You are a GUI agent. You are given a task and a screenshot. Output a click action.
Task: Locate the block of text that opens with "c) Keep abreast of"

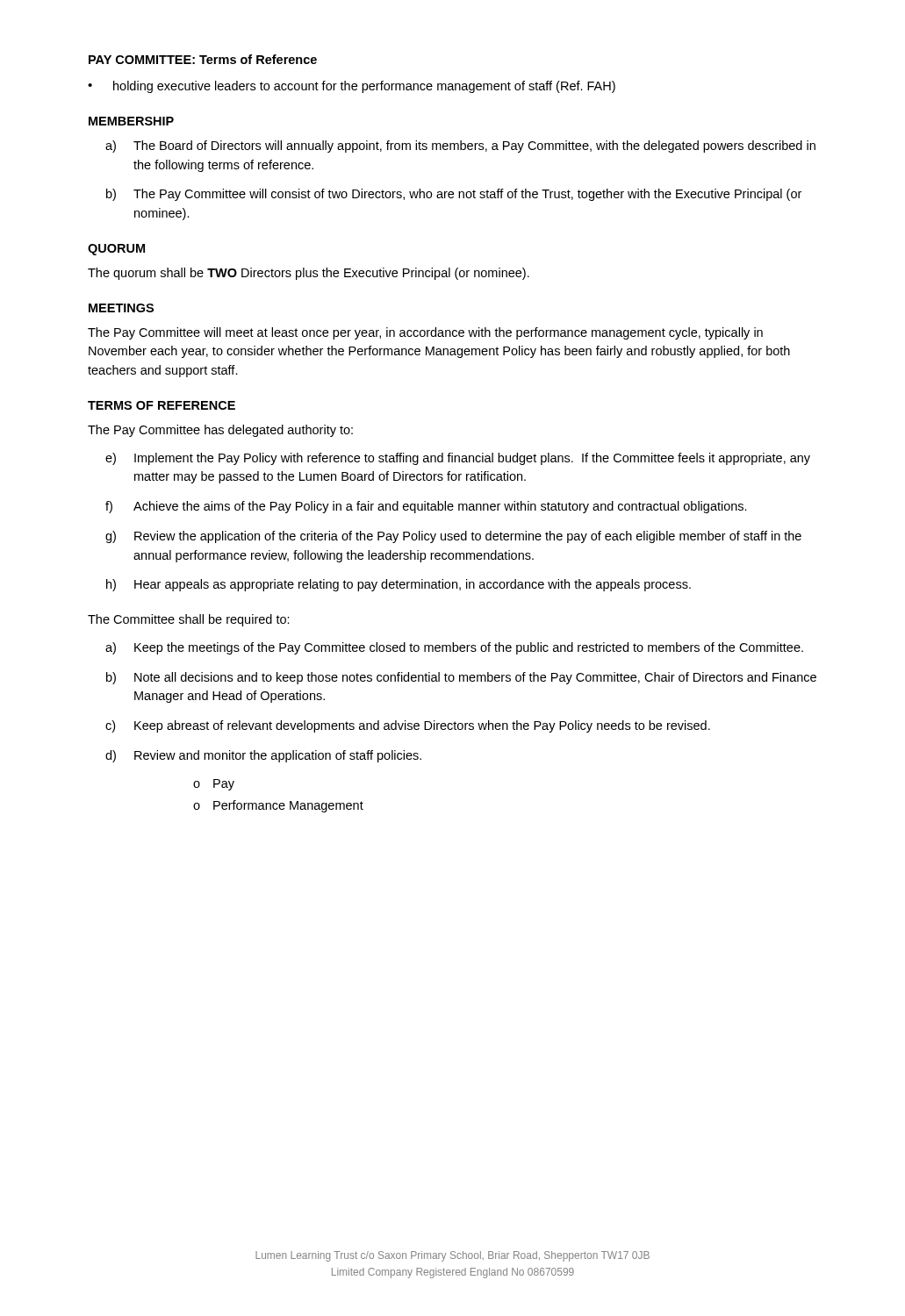(x=461, y=726)
